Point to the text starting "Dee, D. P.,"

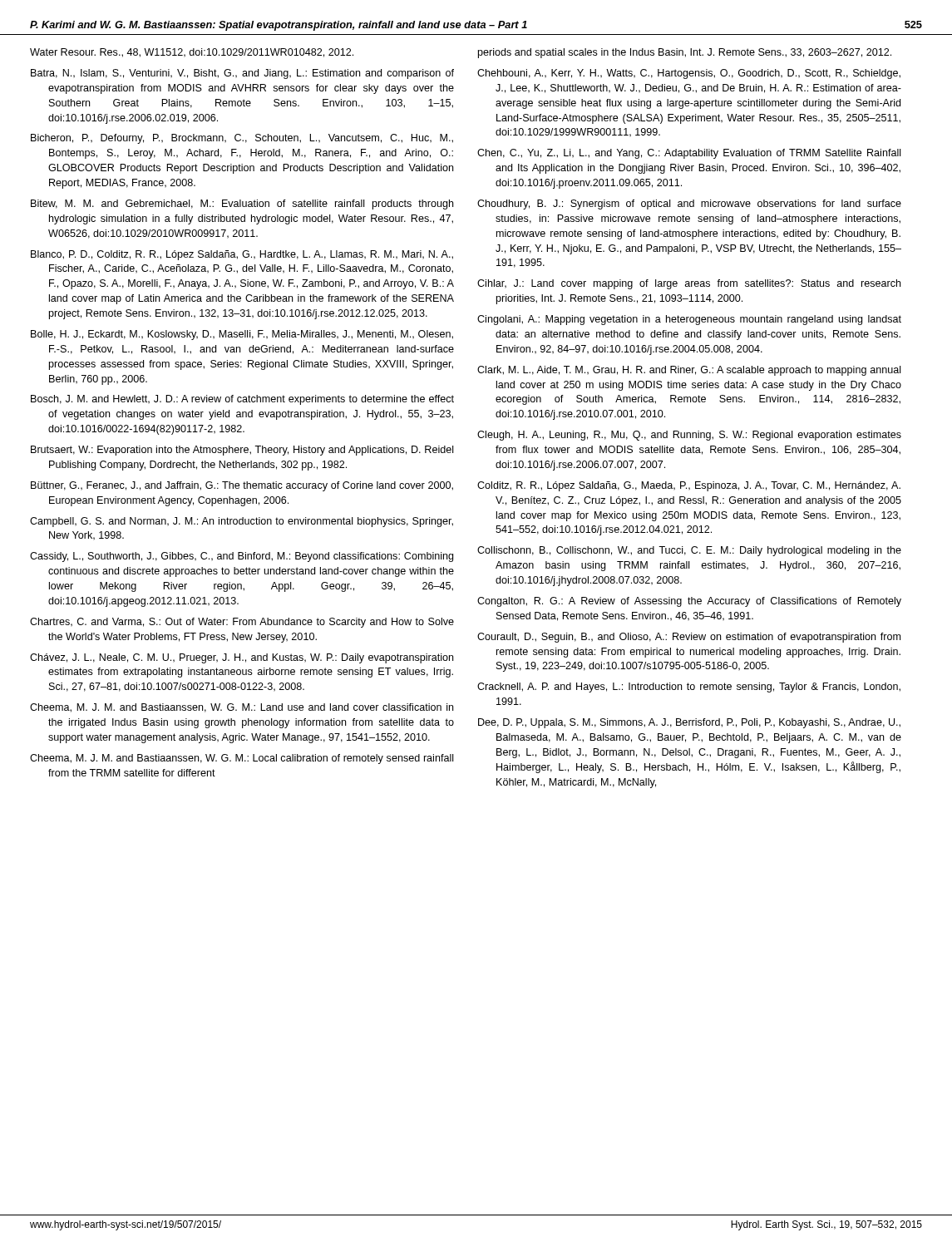(x=689, y=752)
